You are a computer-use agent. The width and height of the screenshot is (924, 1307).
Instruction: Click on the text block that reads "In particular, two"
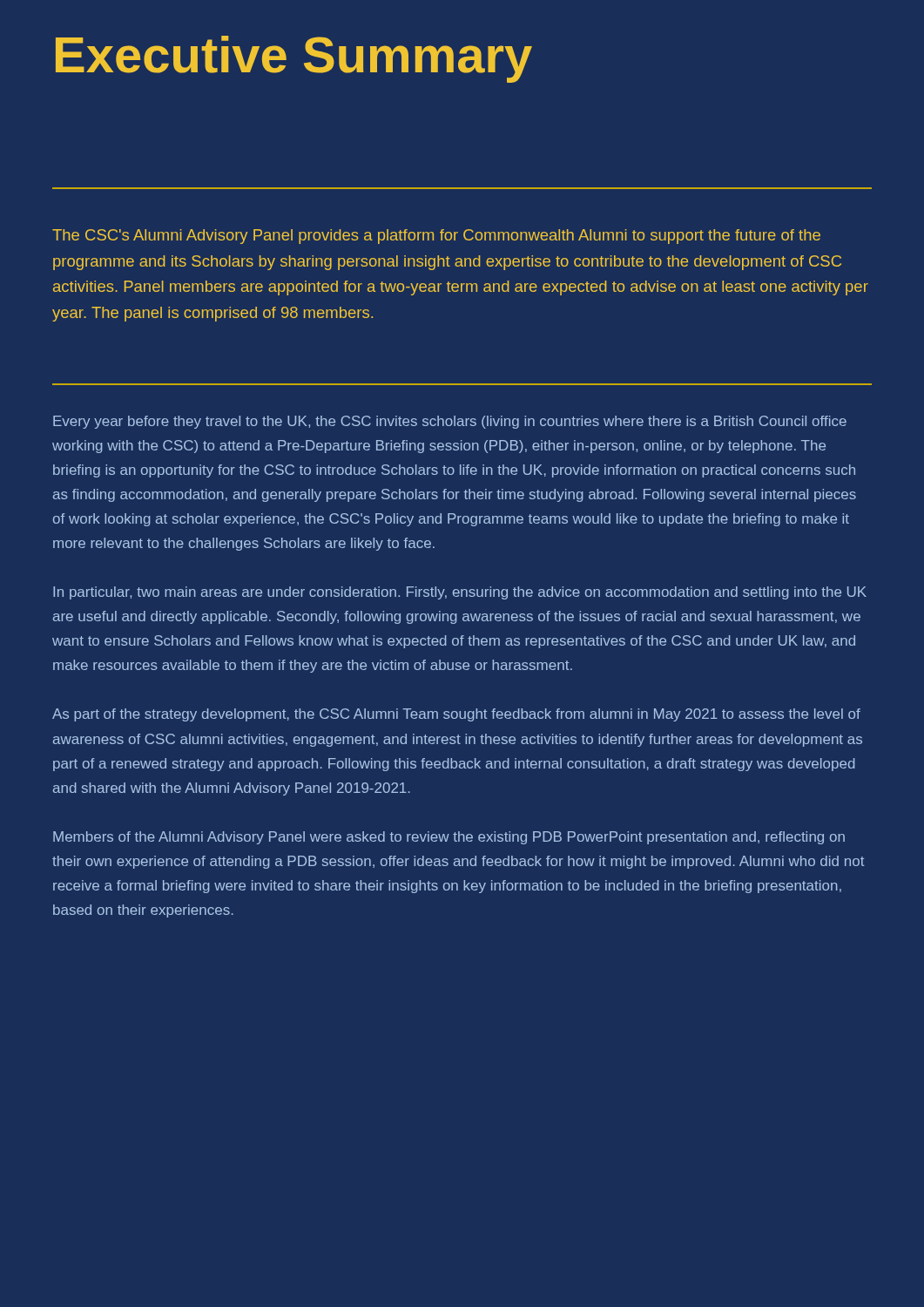coord(462,629)
